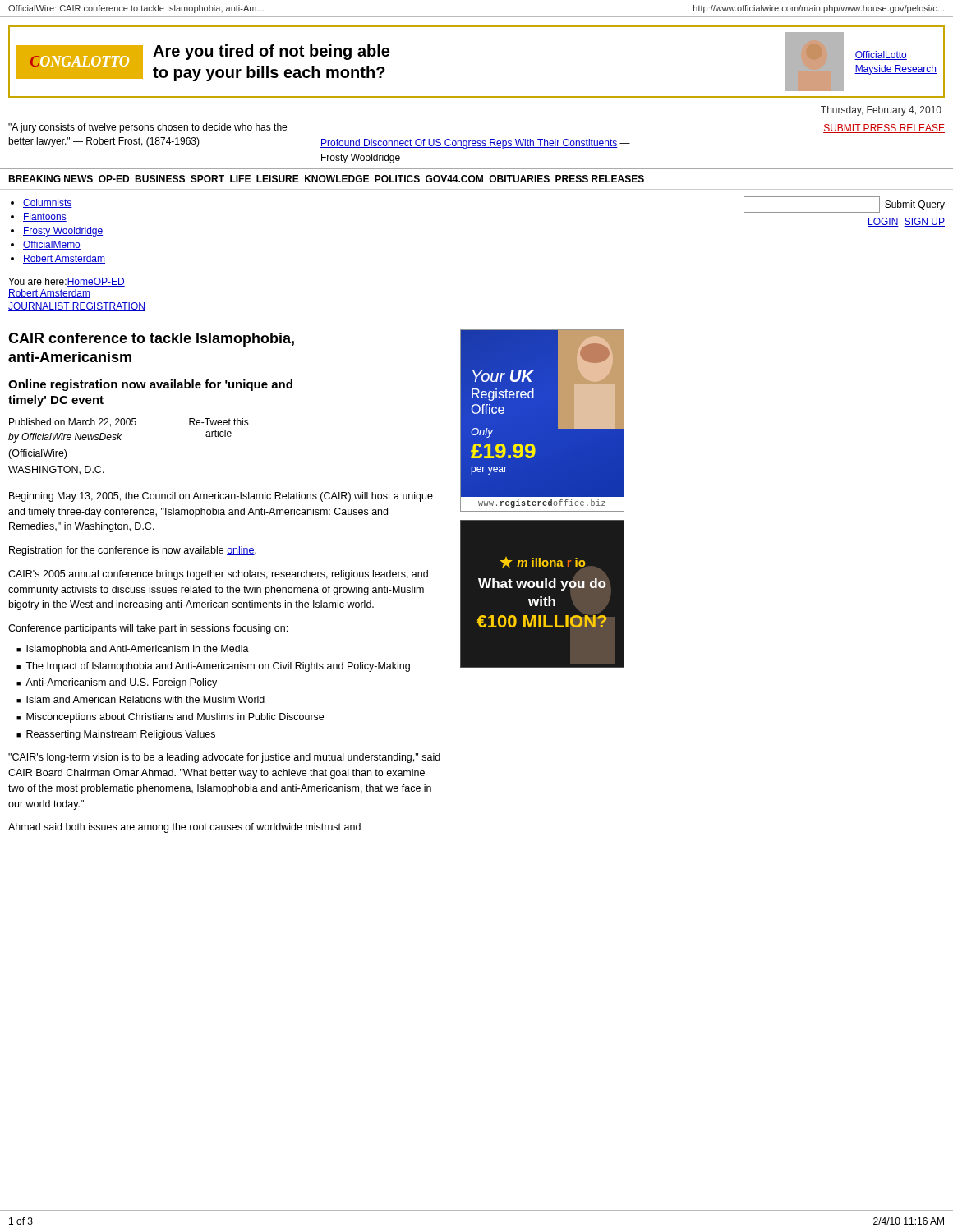The width and height of the screenshot is (953, 1232).
Task: Find the element starting "■Misconceptions about Christians and"
Action: point(170,717)
